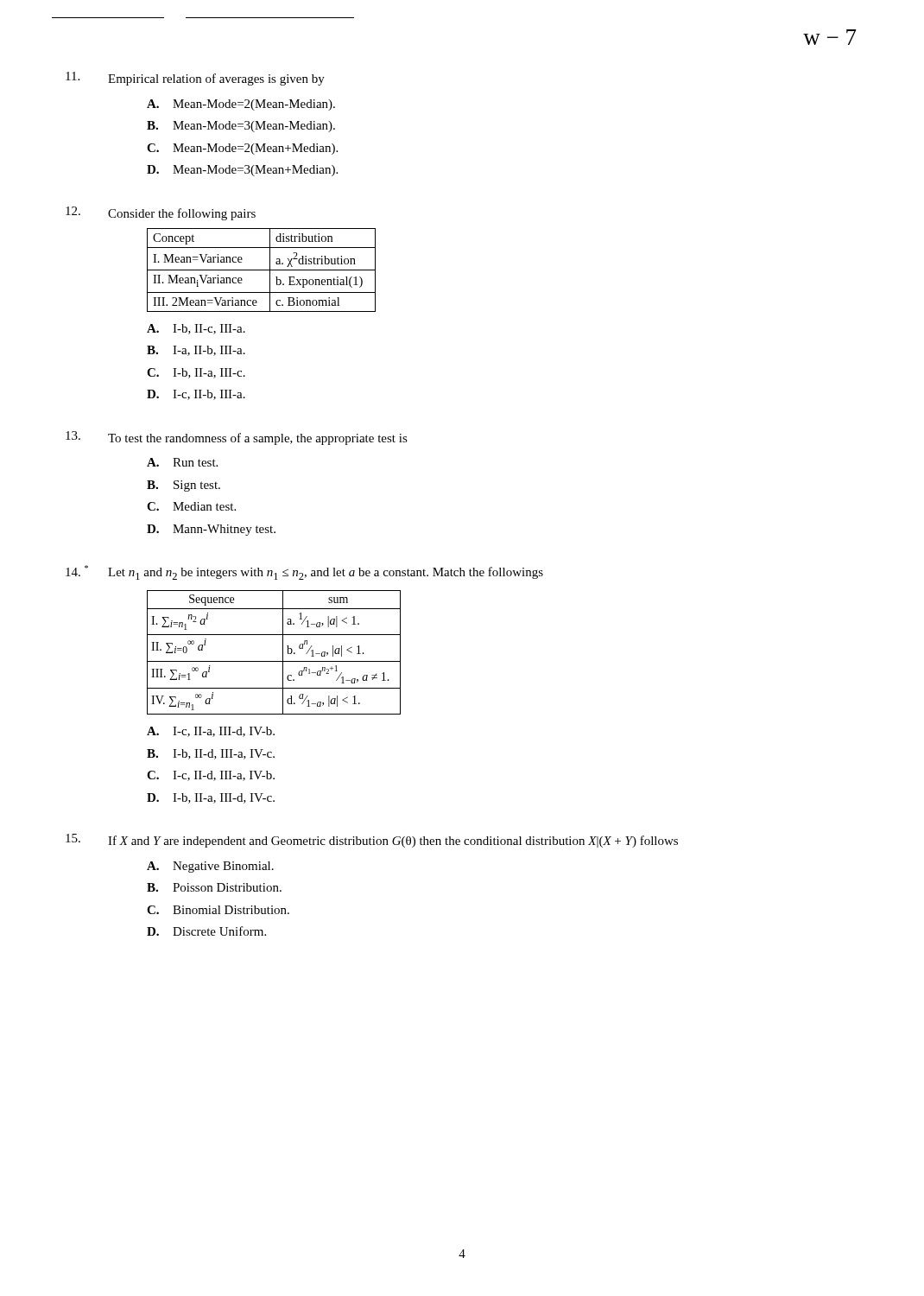924x1296 pixels.
Task: Locate the block of text that opens with "If X and Y are"
Action: [468, 841]
